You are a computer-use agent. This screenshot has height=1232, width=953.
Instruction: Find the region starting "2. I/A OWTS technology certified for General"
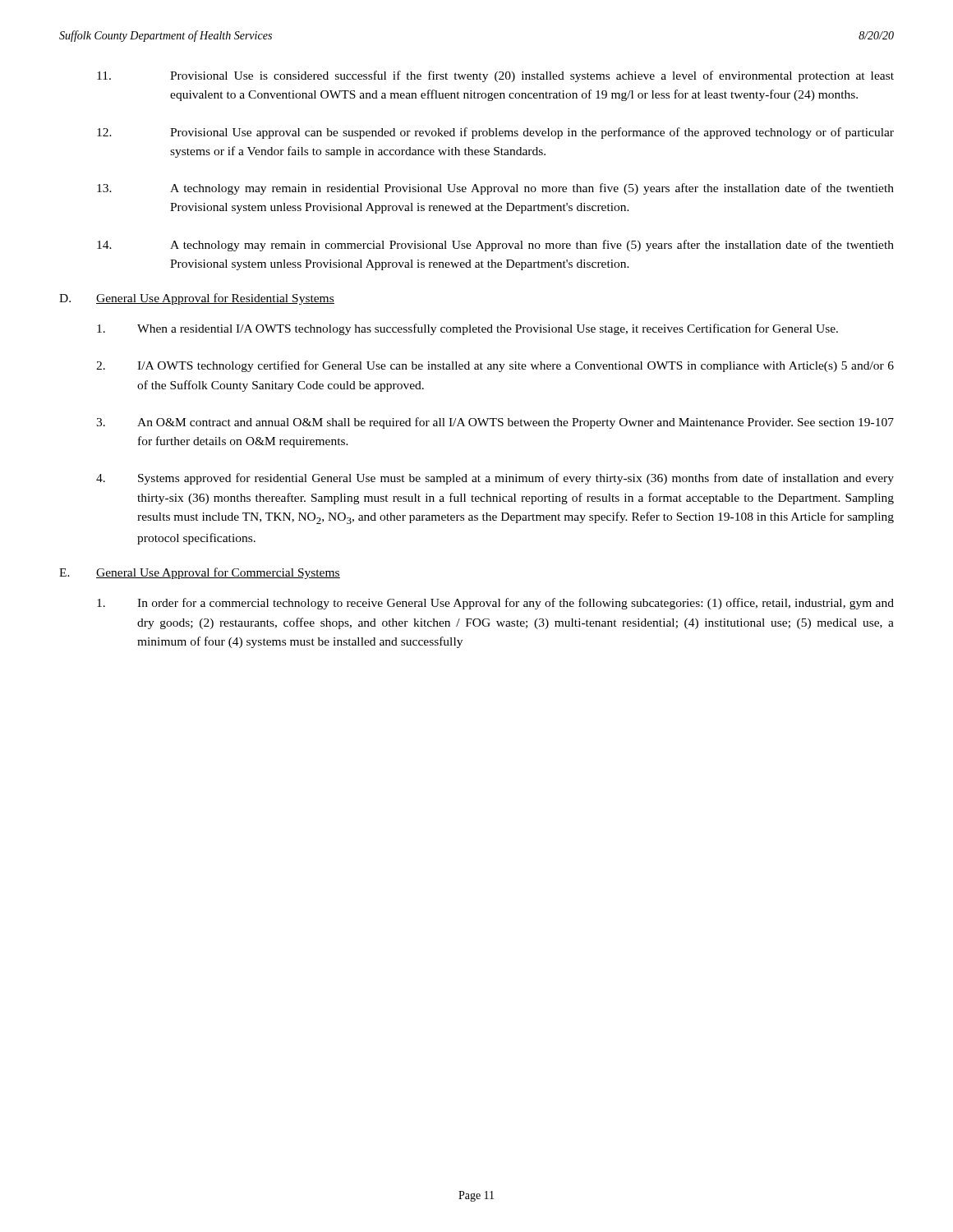tap(495, 375)
